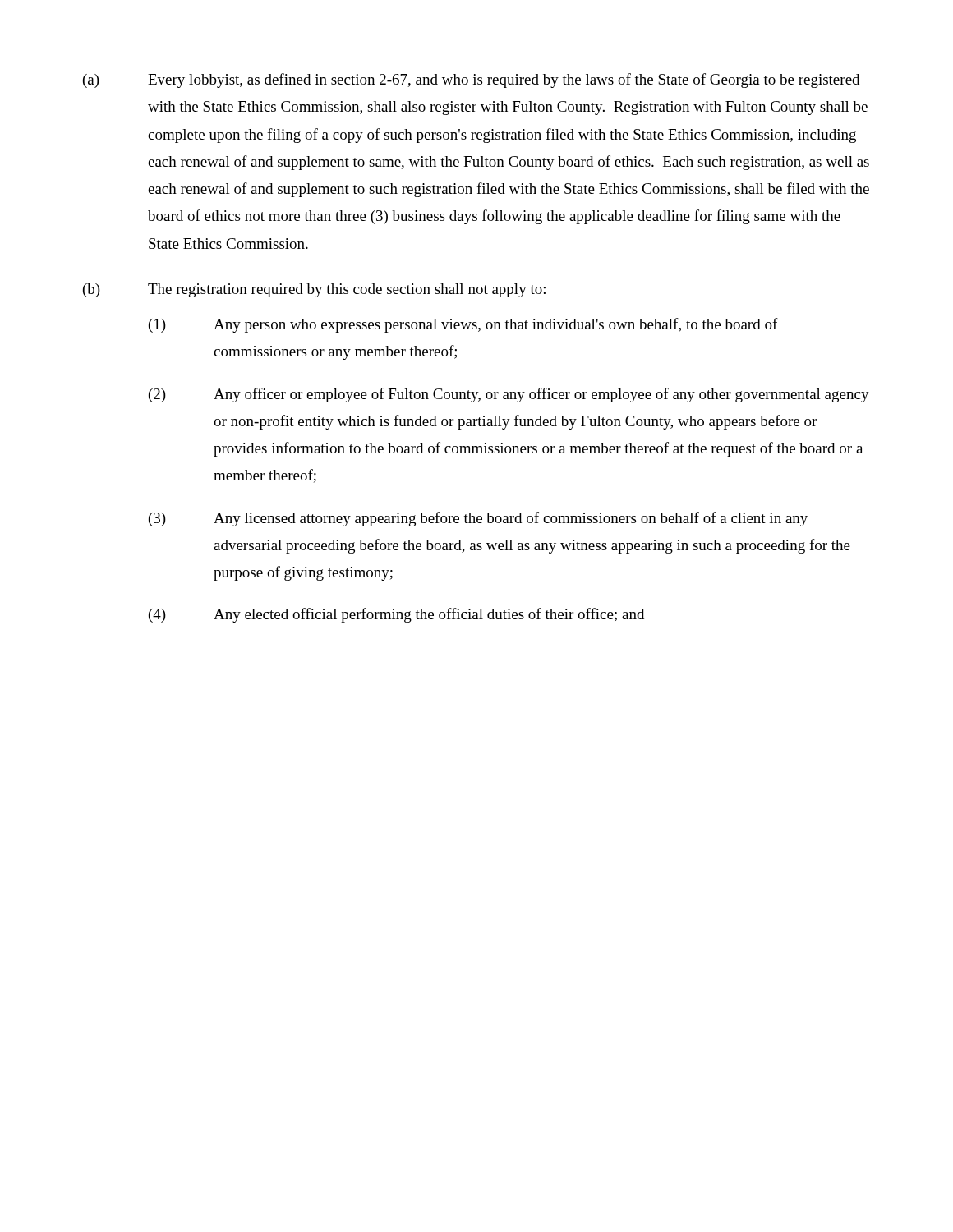
Task: Navigate to the passage starting "(4) Any elected official"
Action: 509,614
